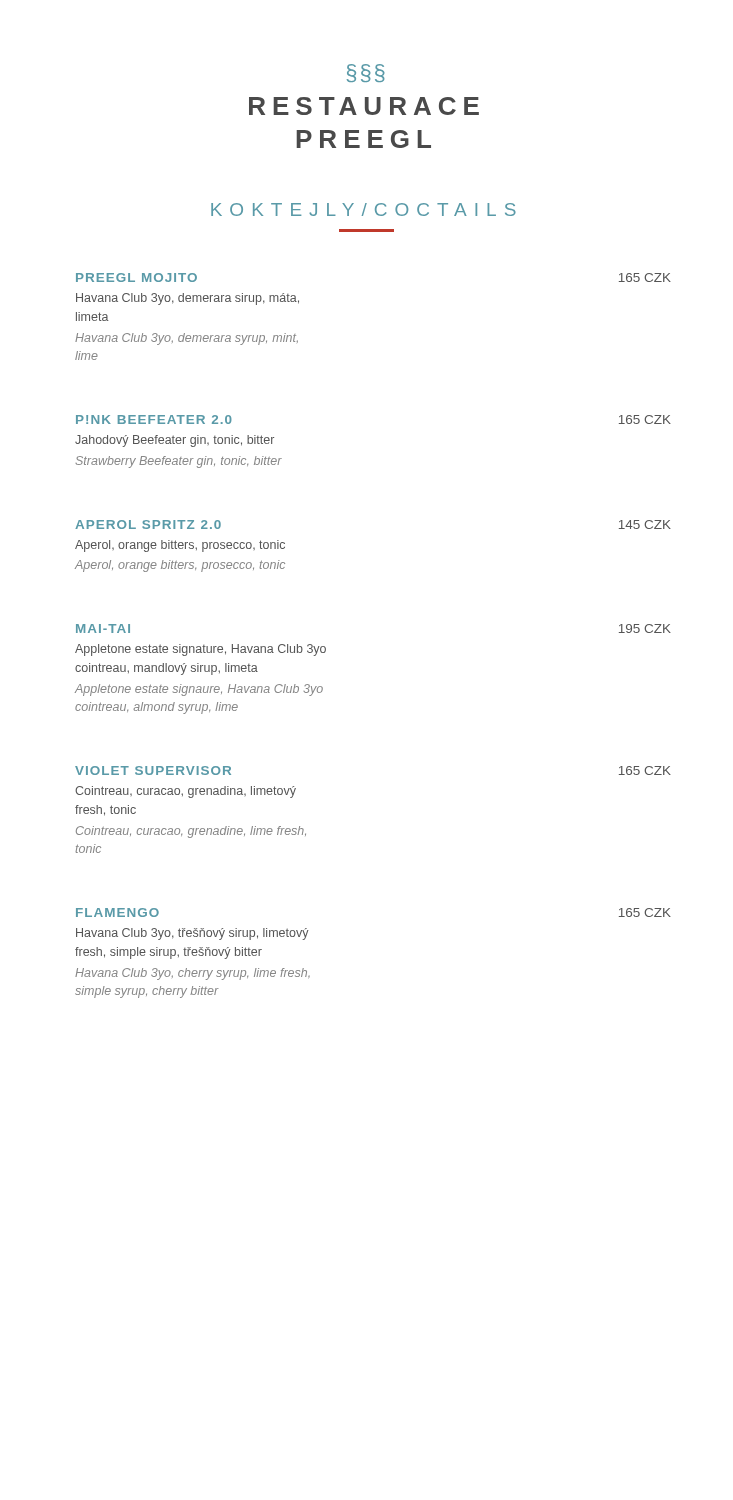Viewport: 733px width, 1500px height.
Task: Locate a section header
Action: point(366,210)
